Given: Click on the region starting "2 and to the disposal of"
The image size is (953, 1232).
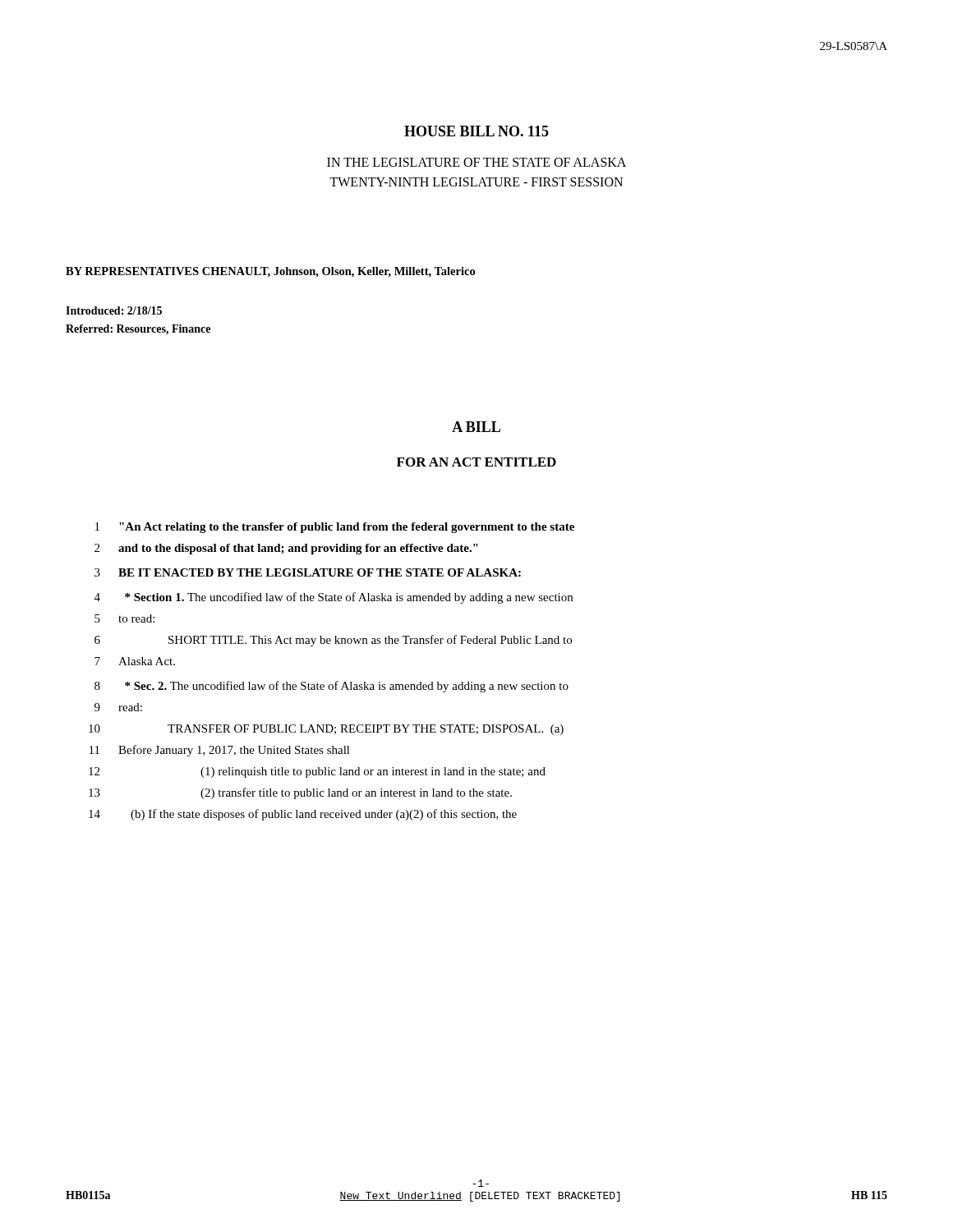Looking at the screenshot, I should click(x=476, y=548).
